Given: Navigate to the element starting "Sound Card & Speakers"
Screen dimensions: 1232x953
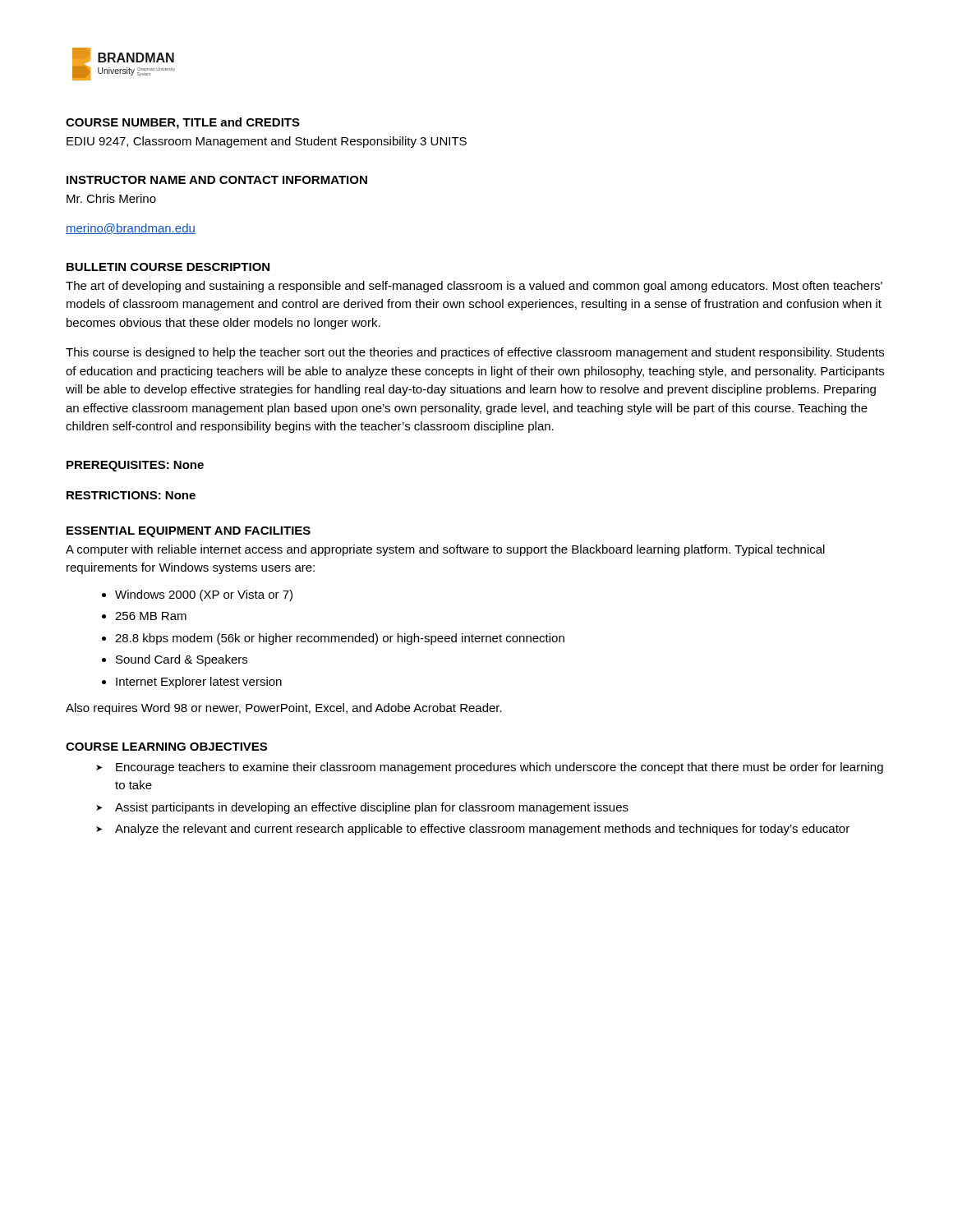Looking at the screenshot, I should pos(181,659).
